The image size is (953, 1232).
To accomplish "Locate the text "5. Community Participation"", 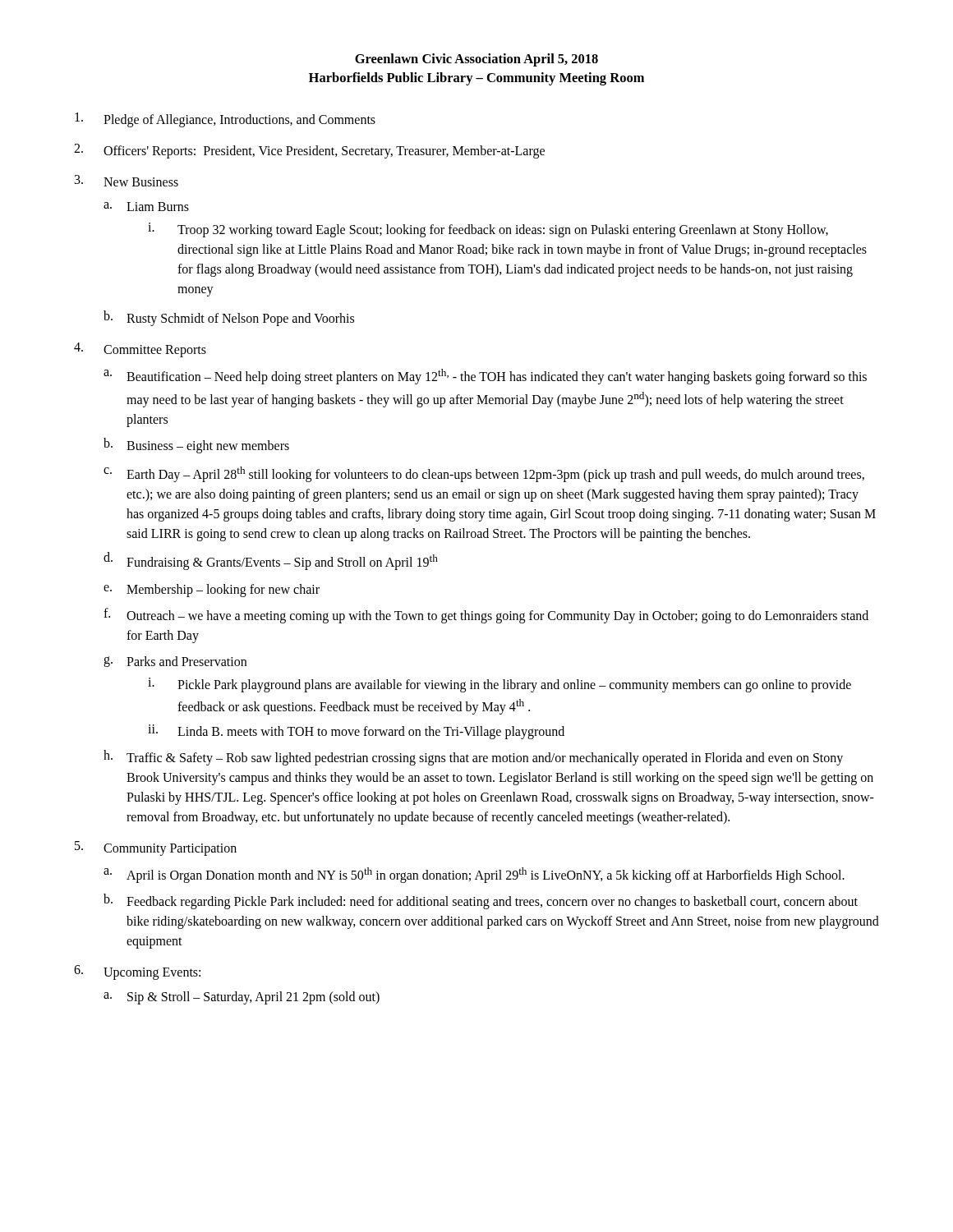I will (156, 848).
